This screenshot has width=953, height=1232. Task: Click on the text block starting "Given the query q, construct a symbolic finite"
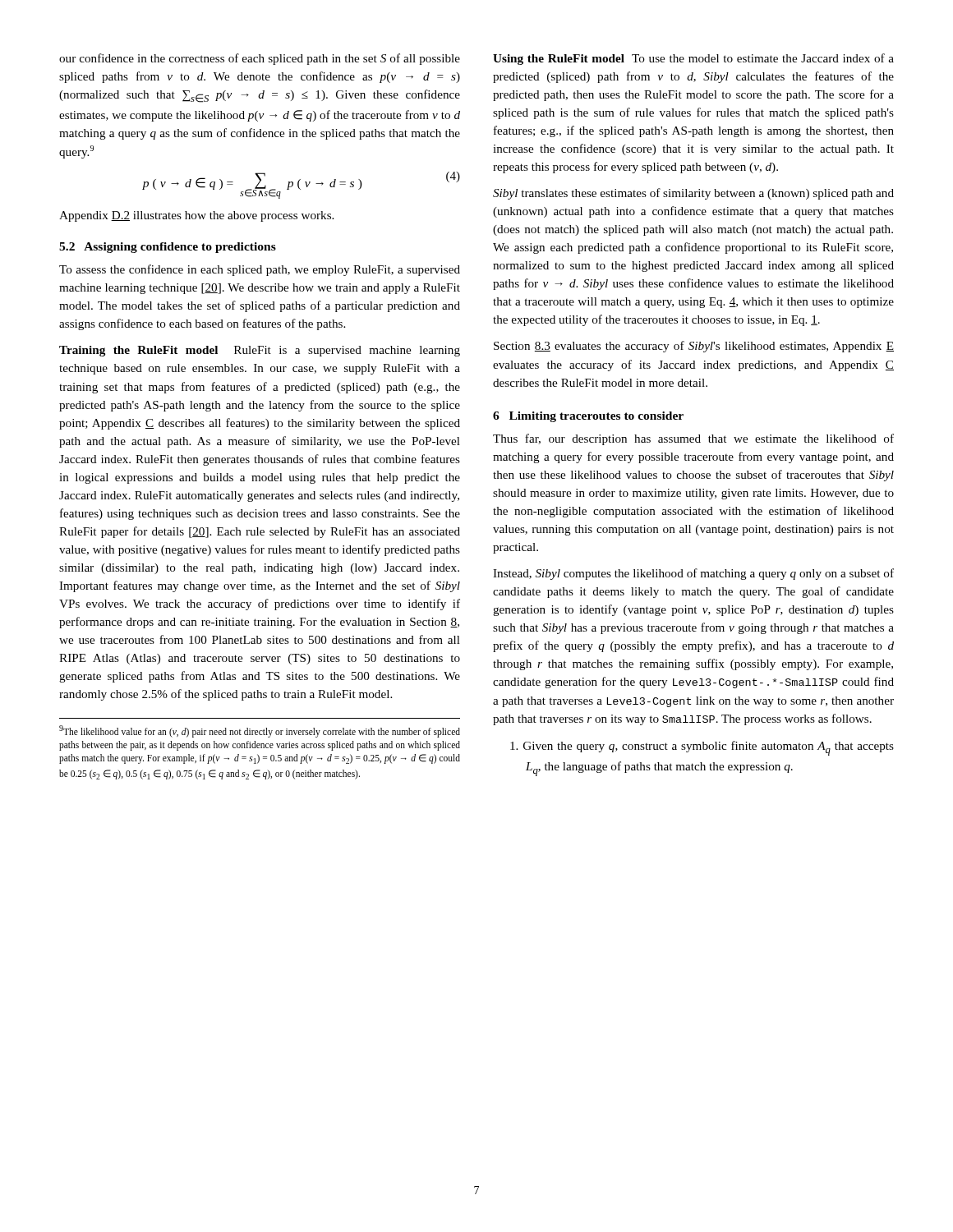tap(702, 757)
